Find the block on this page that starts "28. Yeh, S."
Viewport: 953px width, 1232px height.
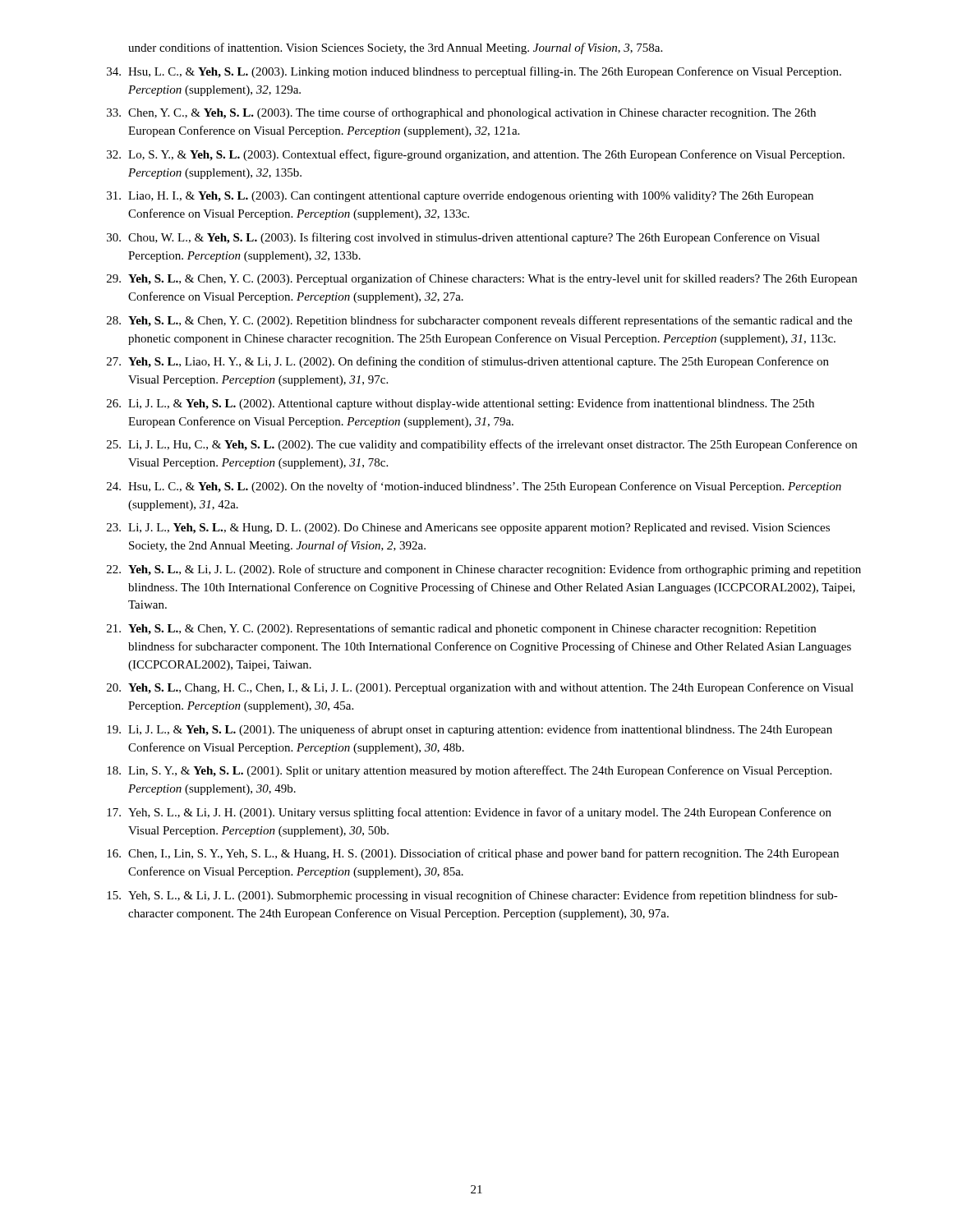(x=476, y=330)
